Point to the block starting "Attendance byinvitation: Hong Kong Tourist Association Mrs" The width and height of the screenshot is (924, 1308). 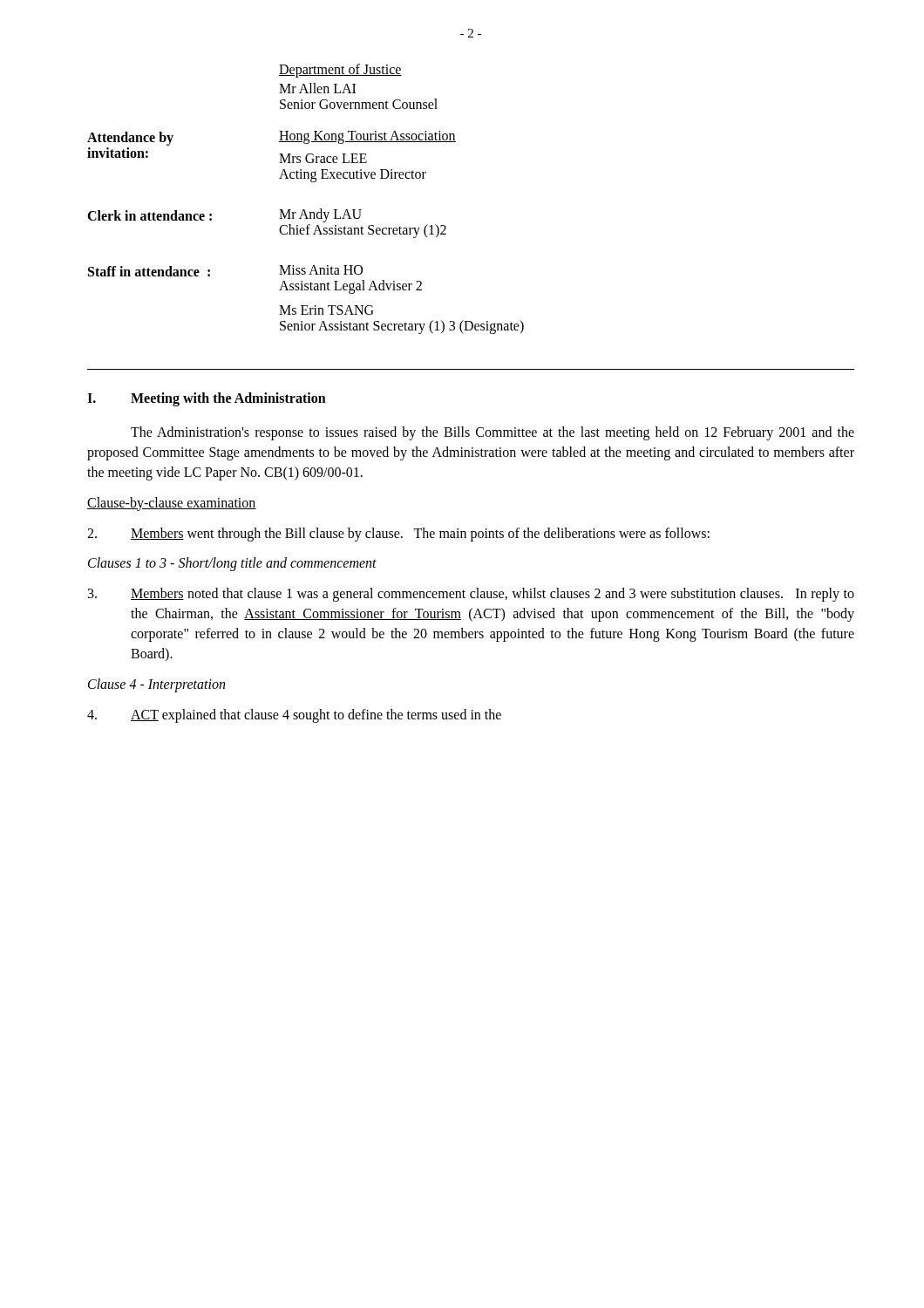coord(138,138)
